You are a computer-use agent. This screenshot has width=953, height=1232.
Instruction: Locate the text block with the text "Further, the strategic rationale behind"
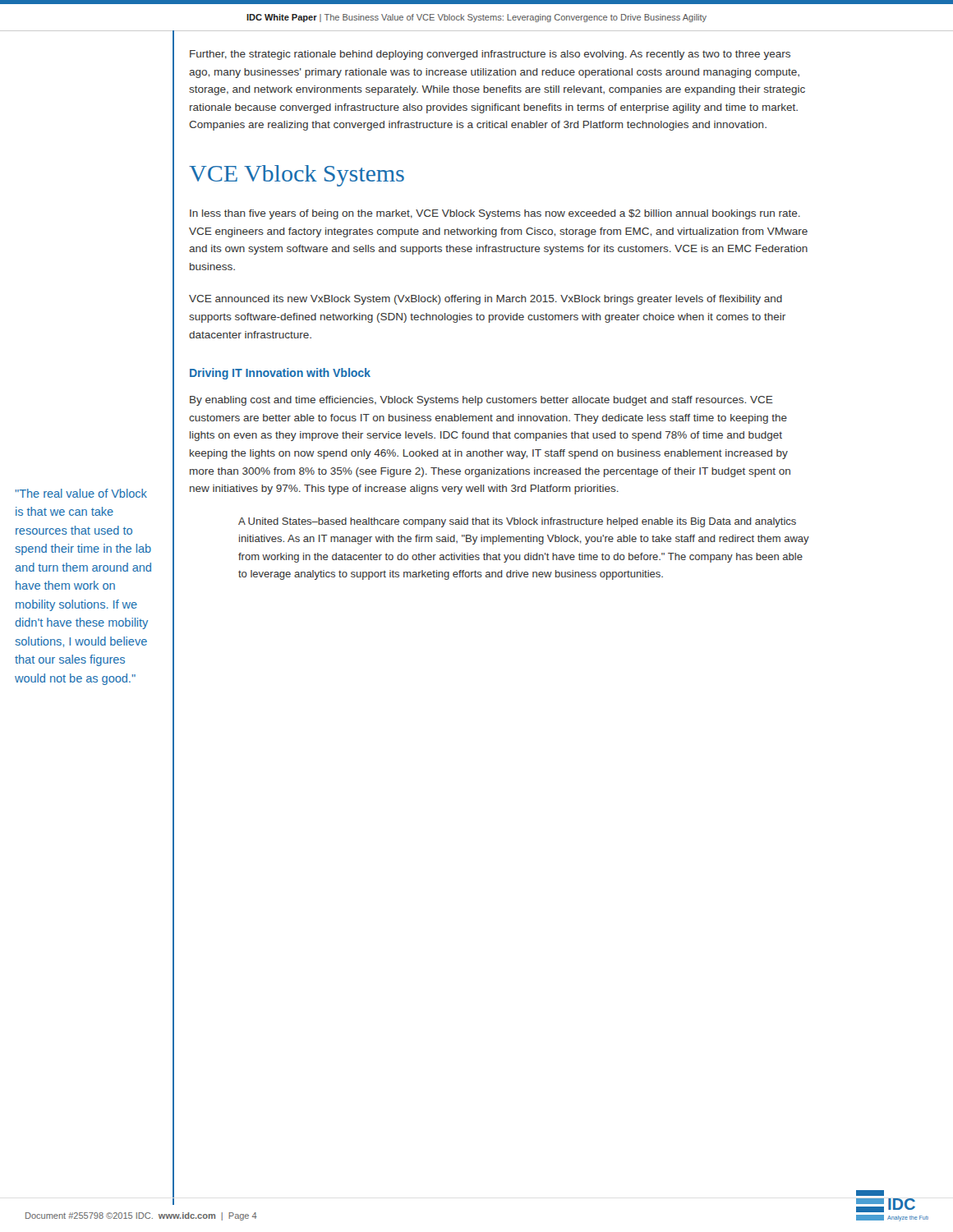click(x=501, y=90)
